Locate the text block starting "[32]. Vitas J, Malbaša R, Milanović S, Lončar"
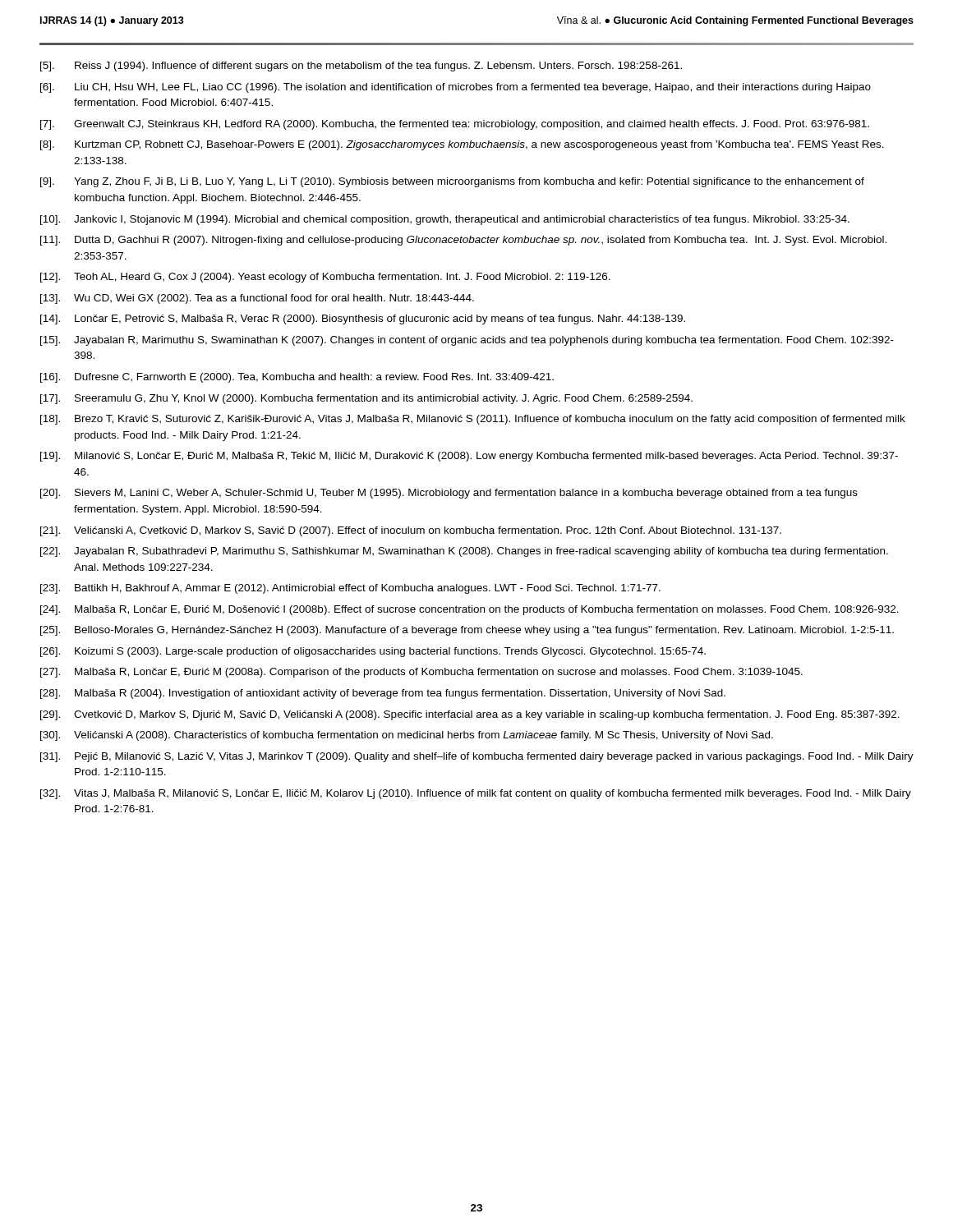The width and height of the screenshot is (953, 1232). 476,801
